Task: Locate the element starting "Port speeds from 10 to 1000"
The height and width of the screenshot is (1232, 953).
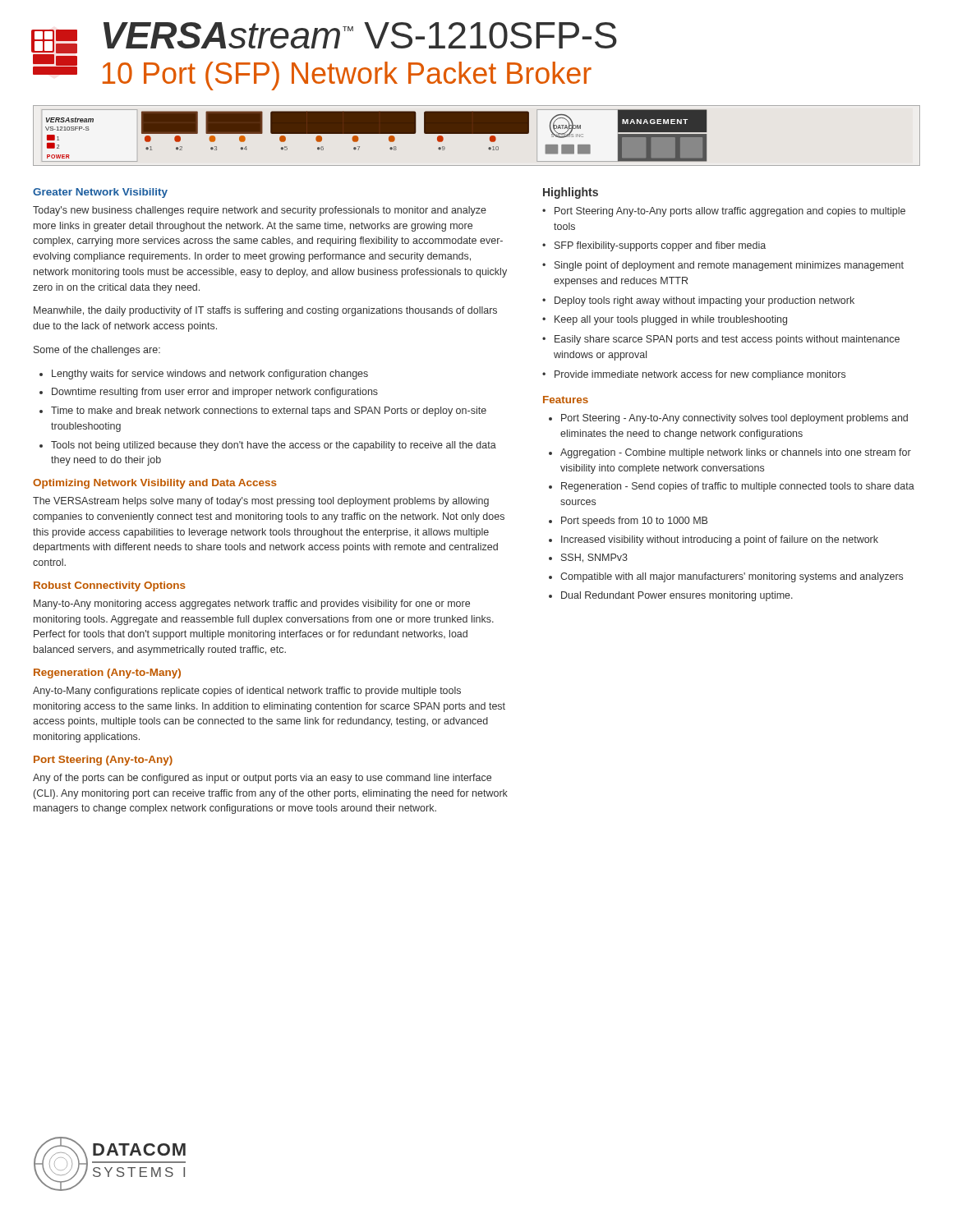Action: 634,521
